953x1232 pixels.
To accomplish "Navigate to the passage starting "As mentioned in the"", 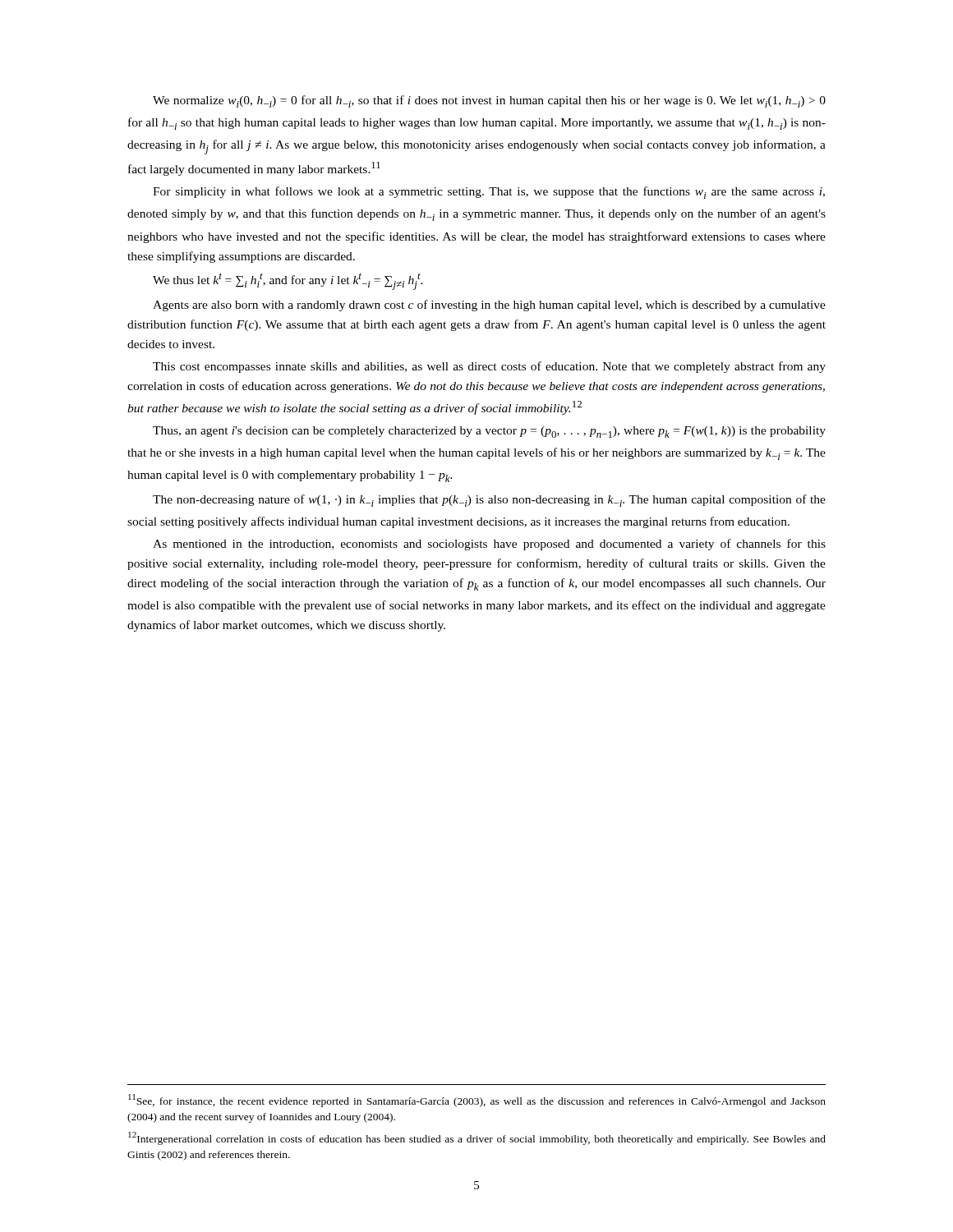I will pyautogui.click(x=476, y=585).
